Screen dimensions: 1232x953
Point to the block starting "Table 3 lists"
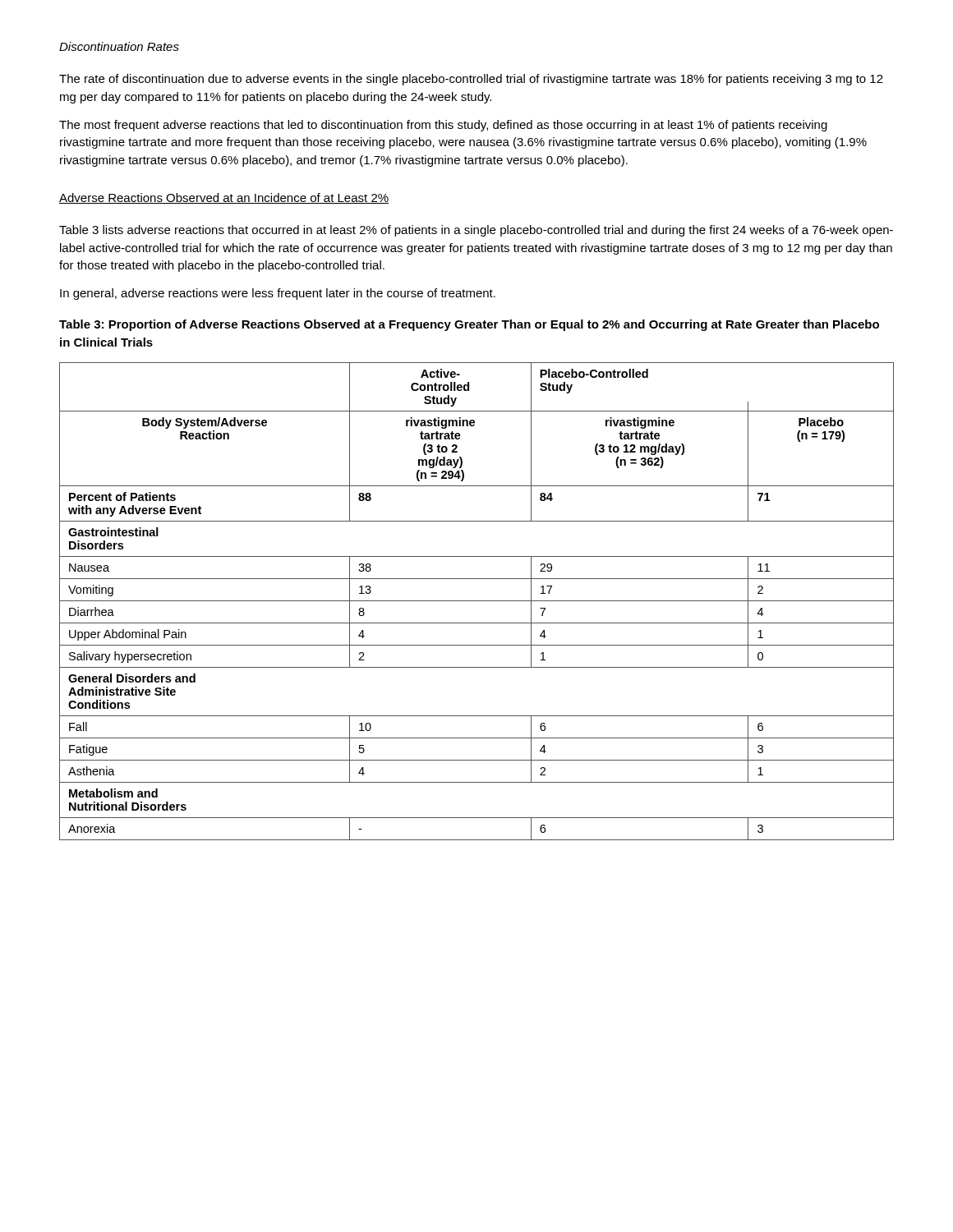click(476, 248)
